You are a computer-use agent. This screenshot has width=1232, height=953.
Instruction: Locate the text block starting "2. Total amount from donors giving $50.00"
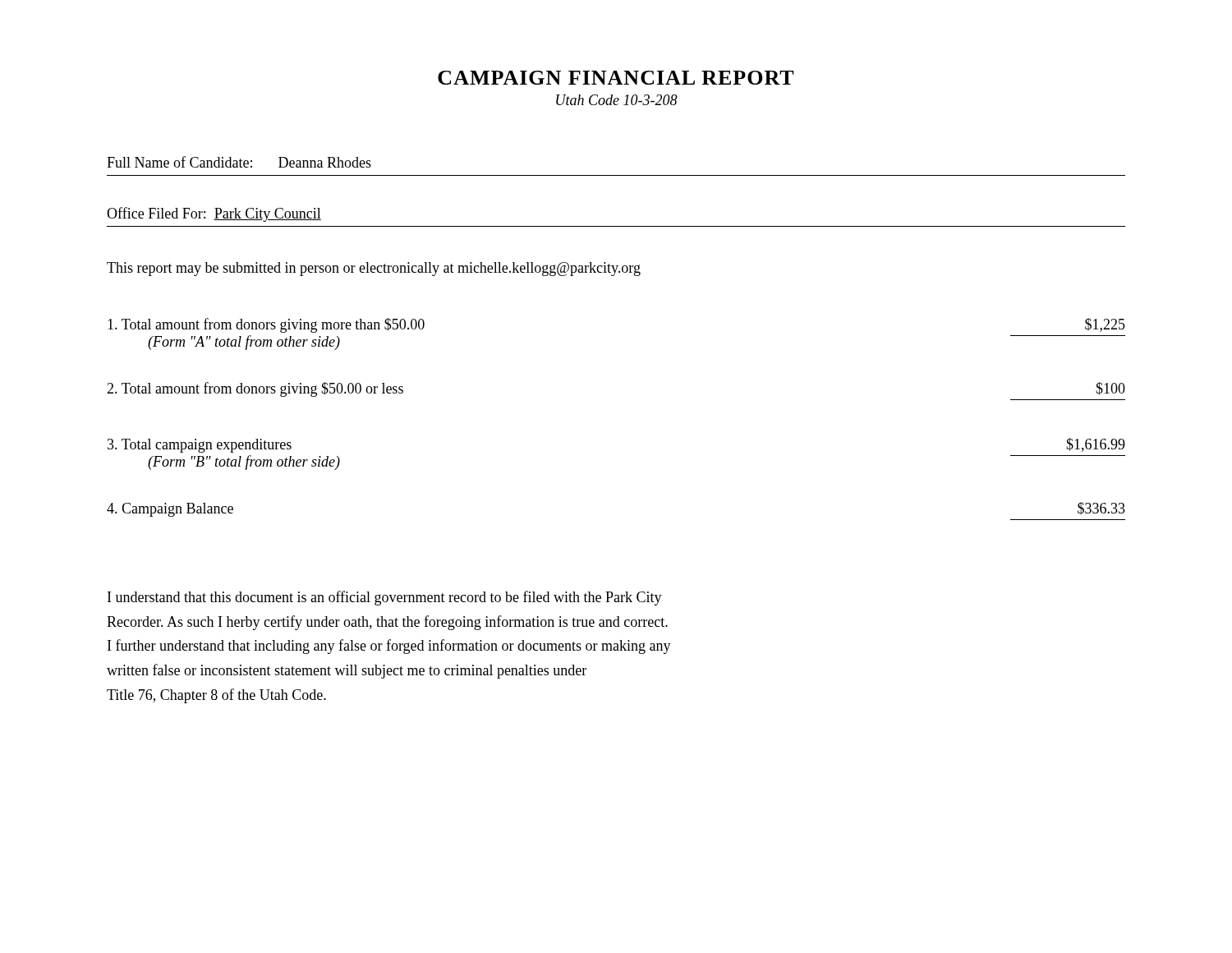256,389
